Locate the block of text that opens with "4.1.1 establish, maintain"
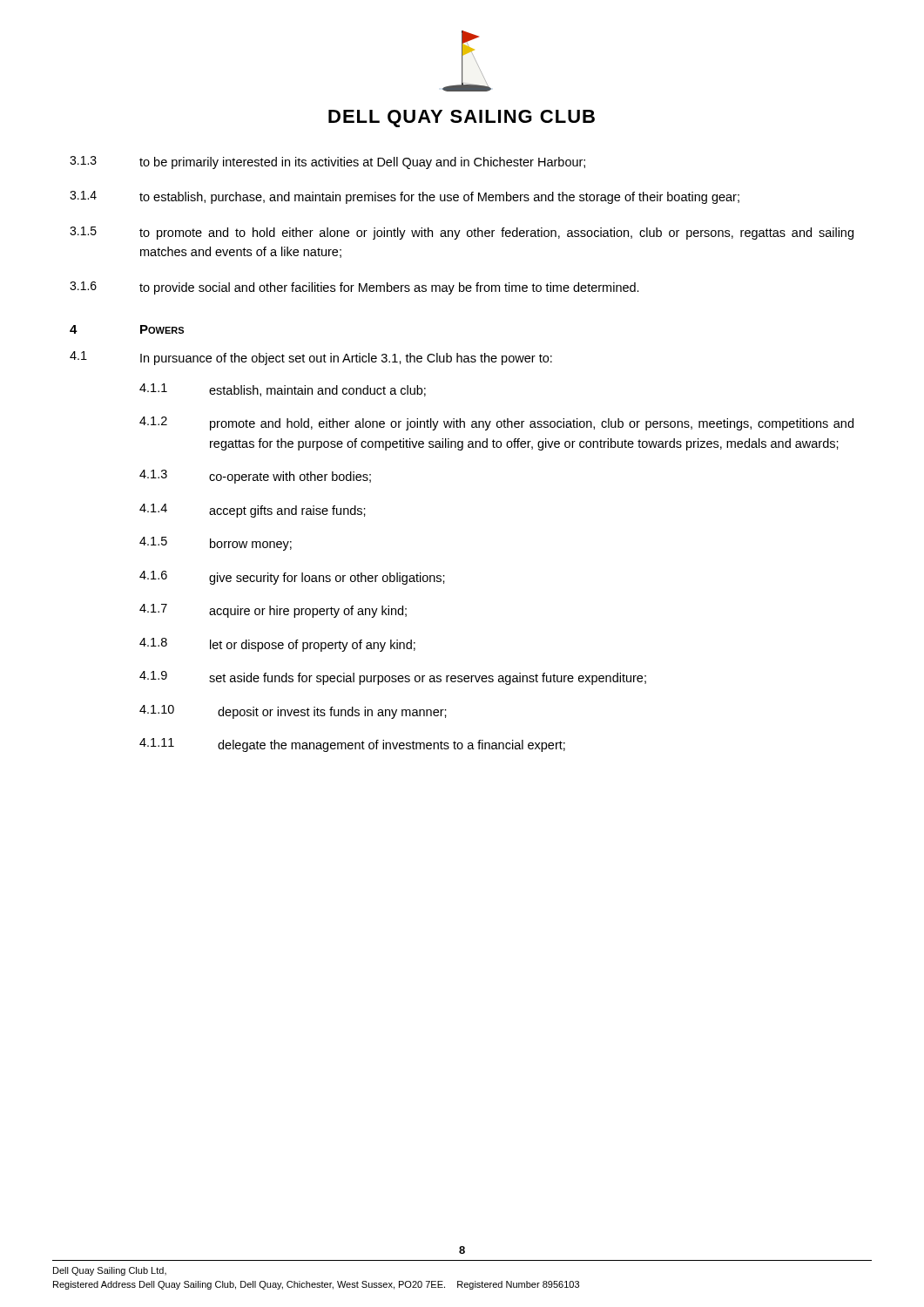 pos(283,390)
